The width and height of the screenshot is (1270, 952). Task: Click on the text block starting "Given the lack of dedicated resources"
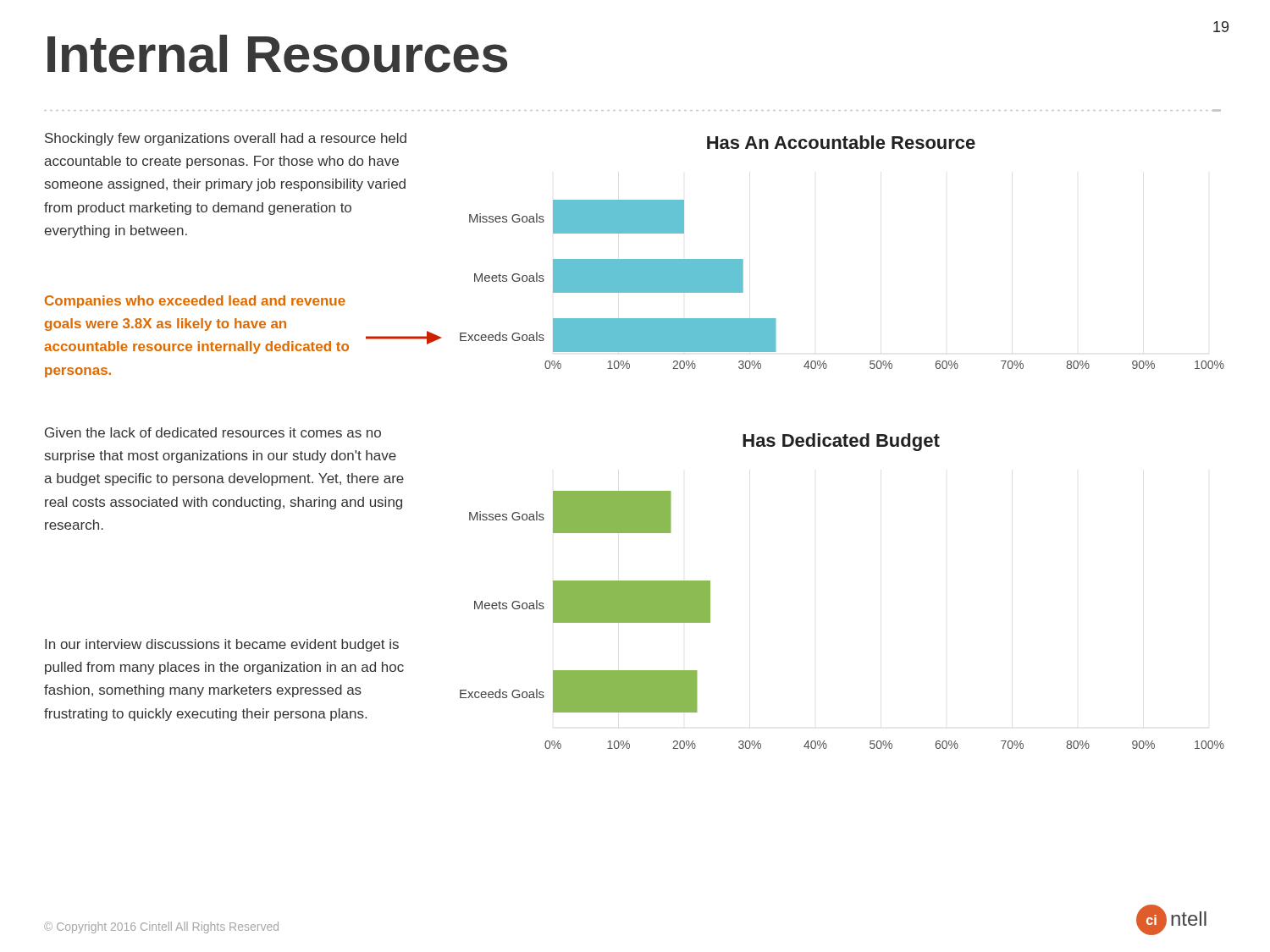[224, 479]
